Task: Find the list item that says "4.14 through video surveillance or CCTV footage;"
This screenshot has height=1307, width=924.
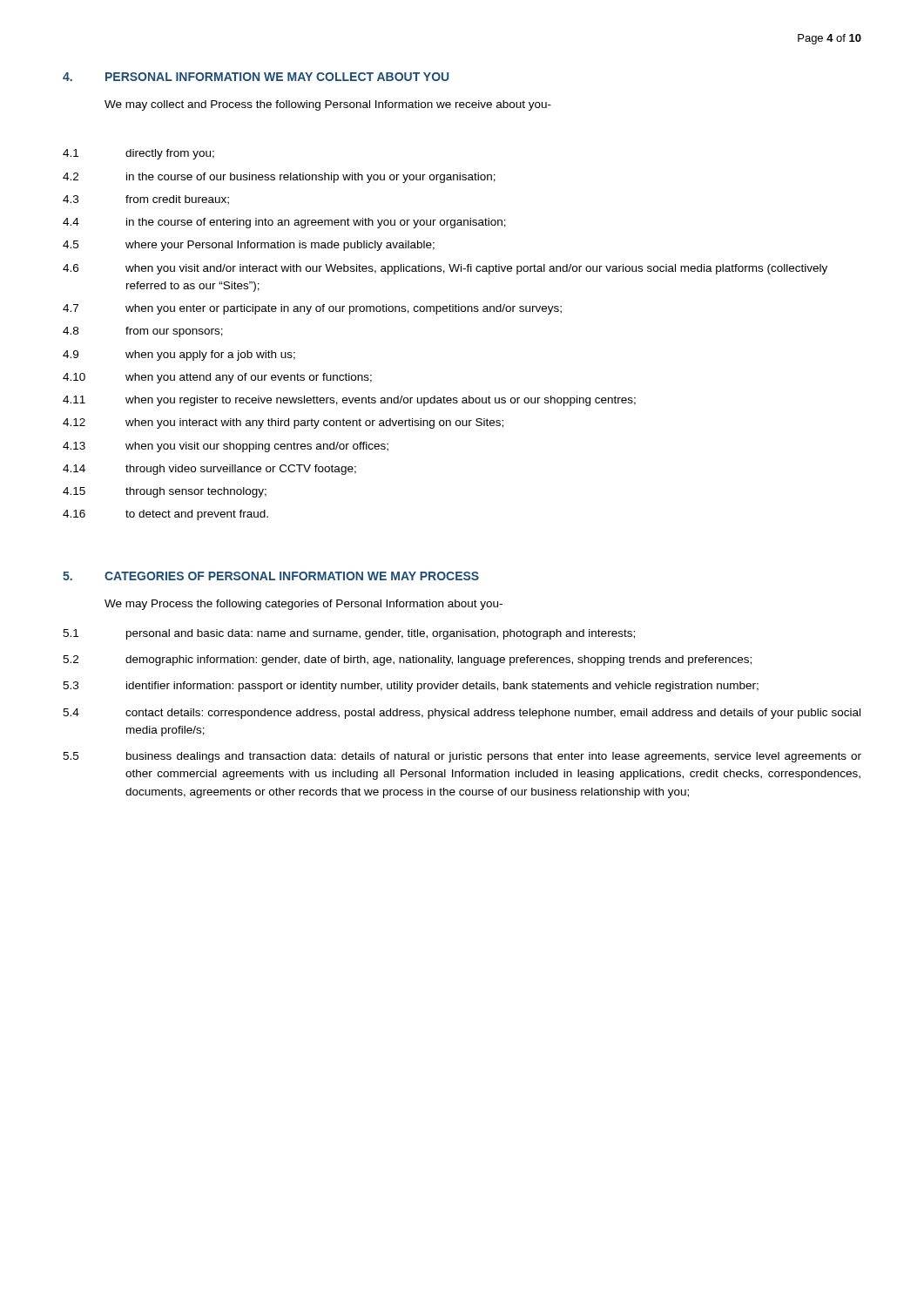Action: coord(209,470)
